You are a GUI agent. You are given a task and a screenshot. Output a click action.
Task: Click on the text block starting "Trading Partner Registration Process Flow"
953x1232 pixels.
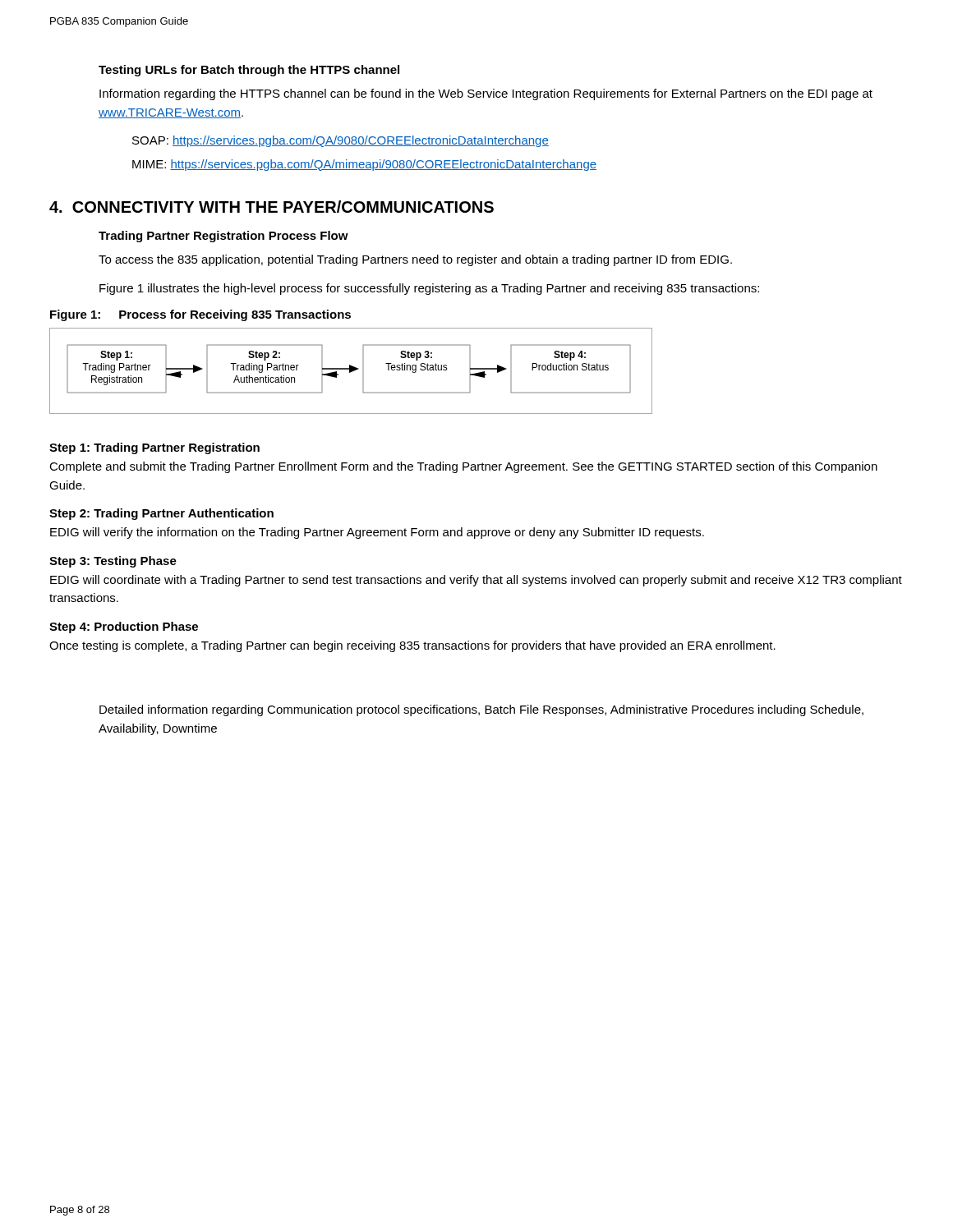[223, 235]
